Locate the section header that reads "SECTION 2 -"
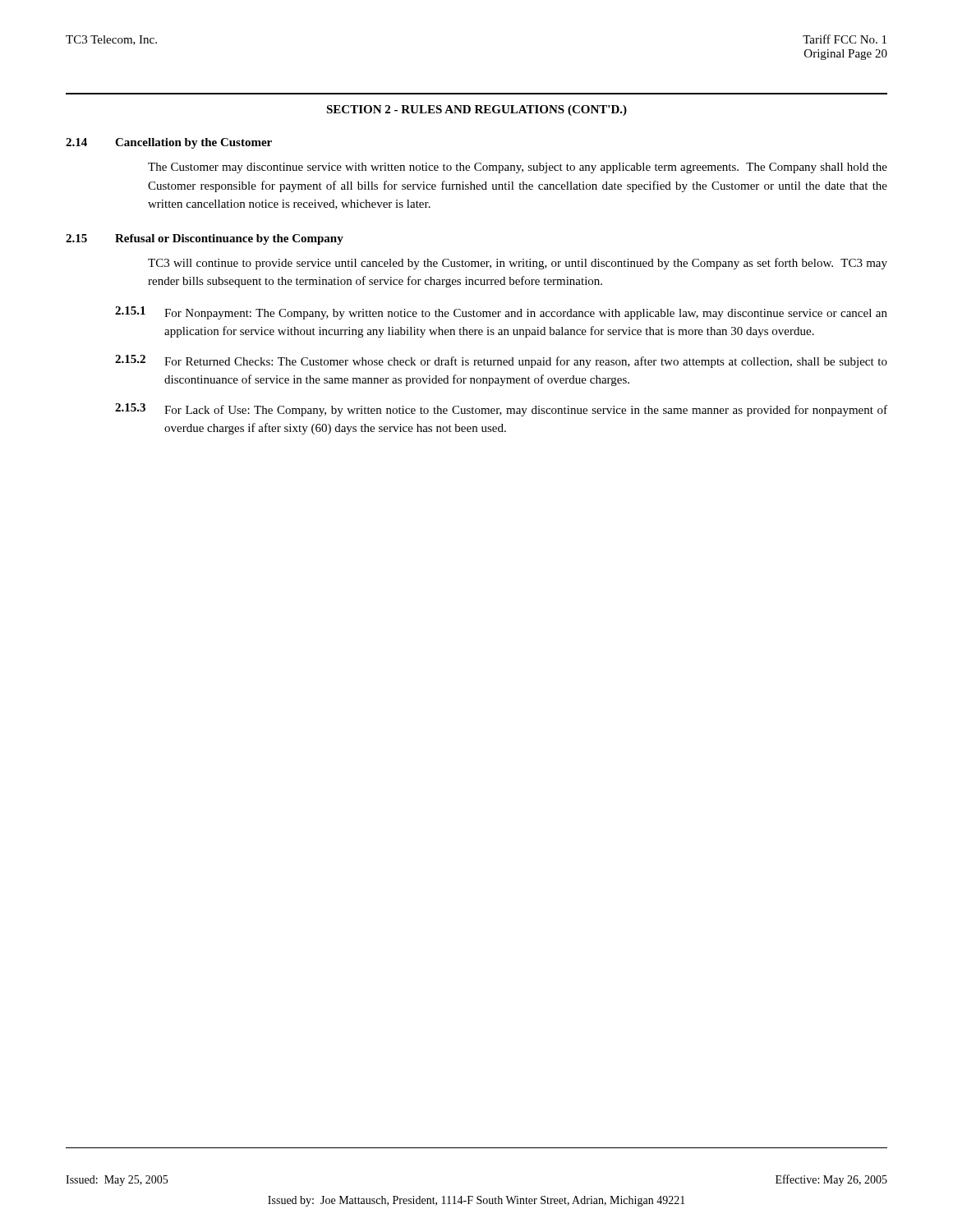The width and height of the screenshot is (953, 1232). (x=476, y=109)
